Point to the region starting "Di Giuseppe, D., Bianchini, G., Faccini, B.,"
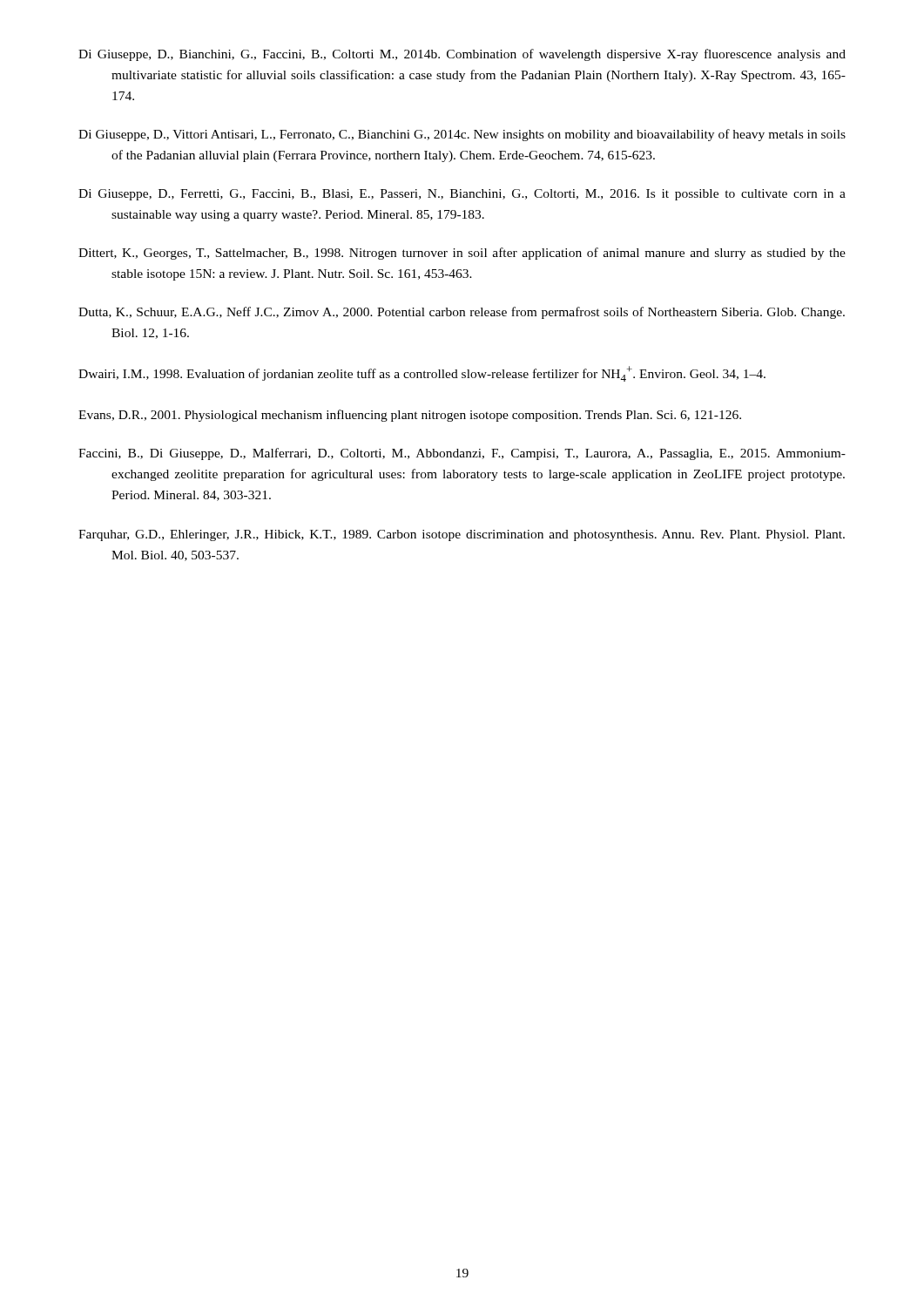Viewport: 924px width, 1307px height. click(462, 74)
